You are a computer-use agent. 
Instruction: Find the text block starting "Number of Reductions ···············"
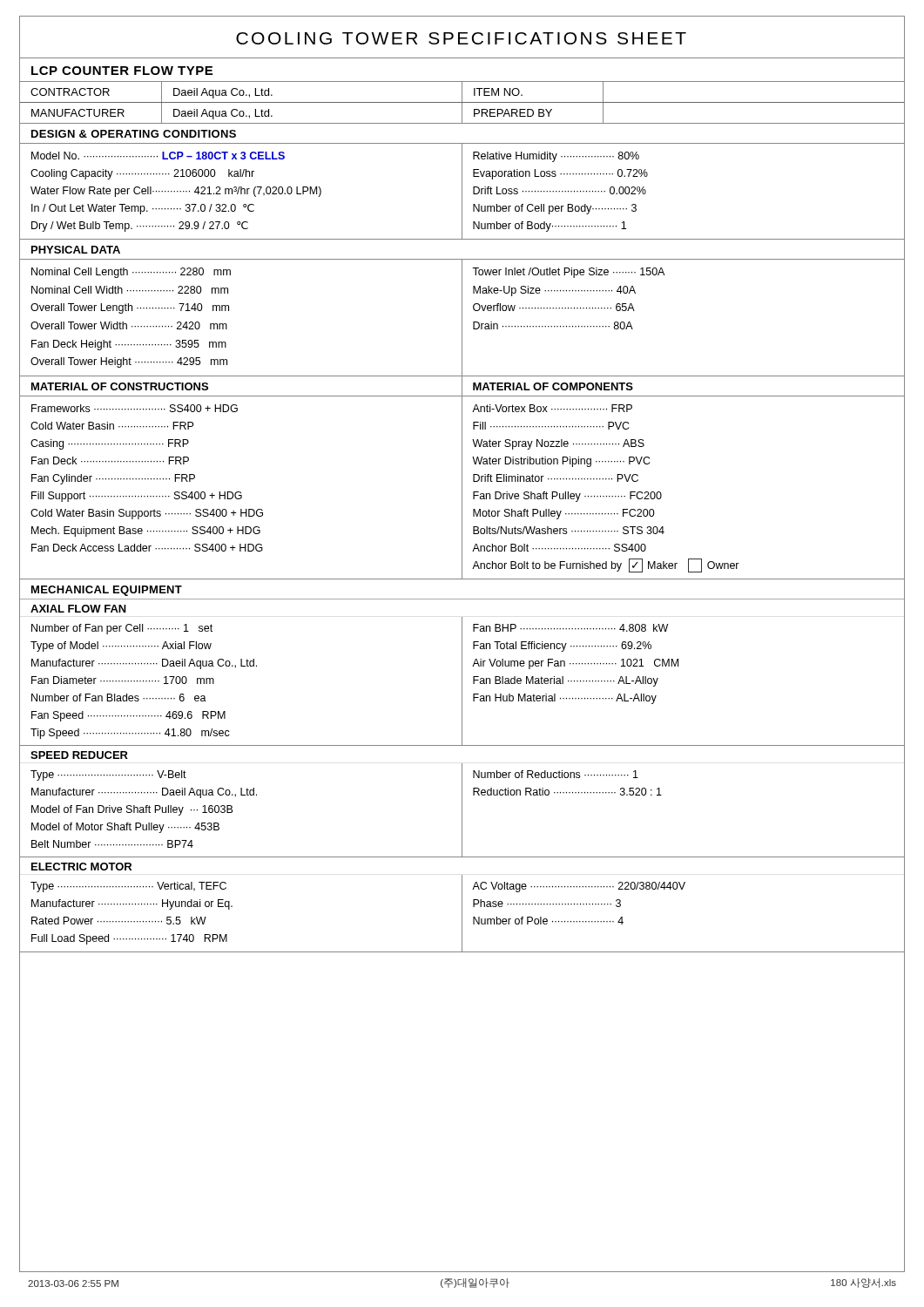click(x=567, y=783)
